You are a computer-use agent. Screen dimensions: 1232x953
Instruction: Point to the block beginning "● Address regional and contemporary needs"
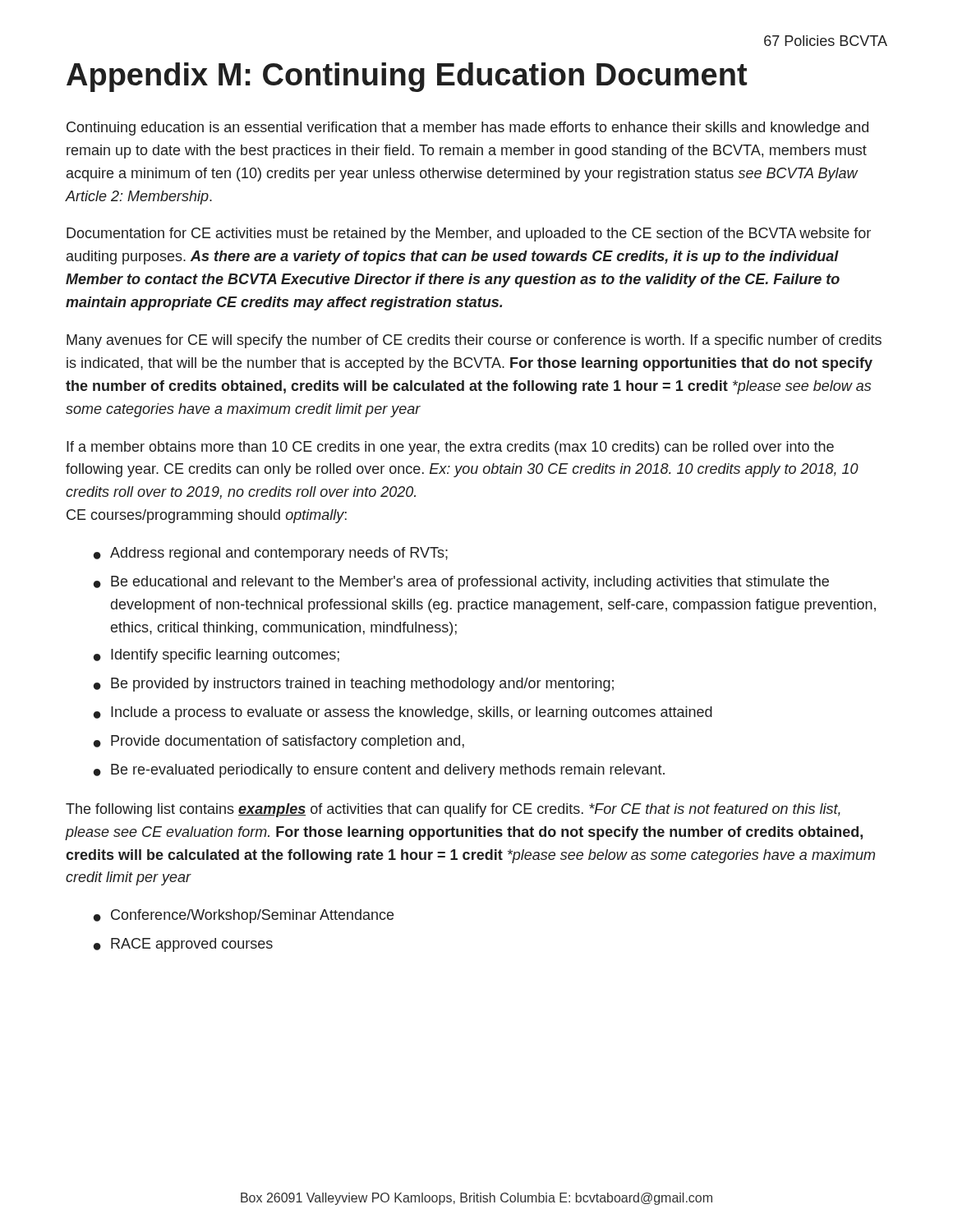coord(270,555)
